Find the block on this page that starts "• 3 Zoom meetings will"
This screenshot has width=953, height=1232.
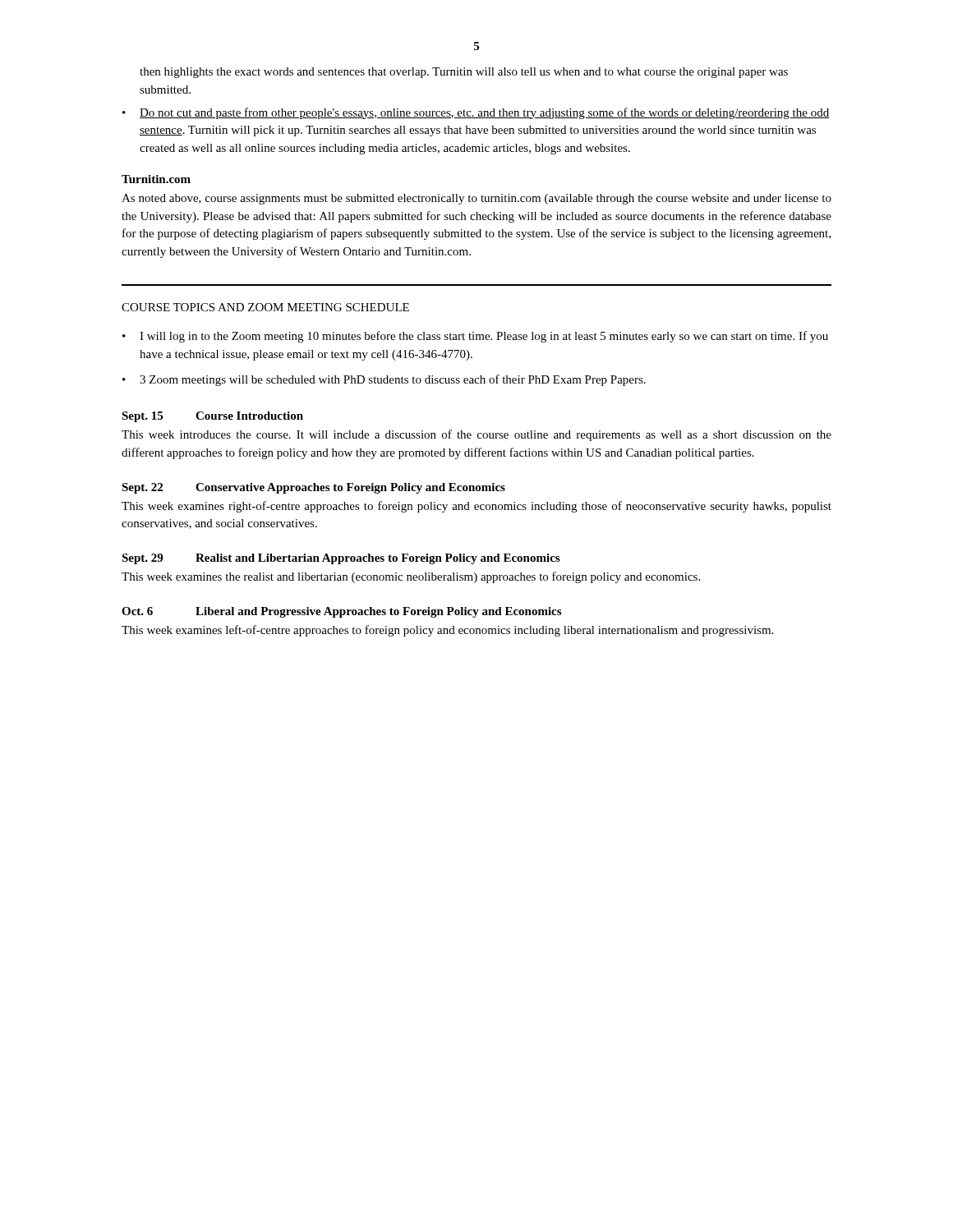tap(476, 380)
